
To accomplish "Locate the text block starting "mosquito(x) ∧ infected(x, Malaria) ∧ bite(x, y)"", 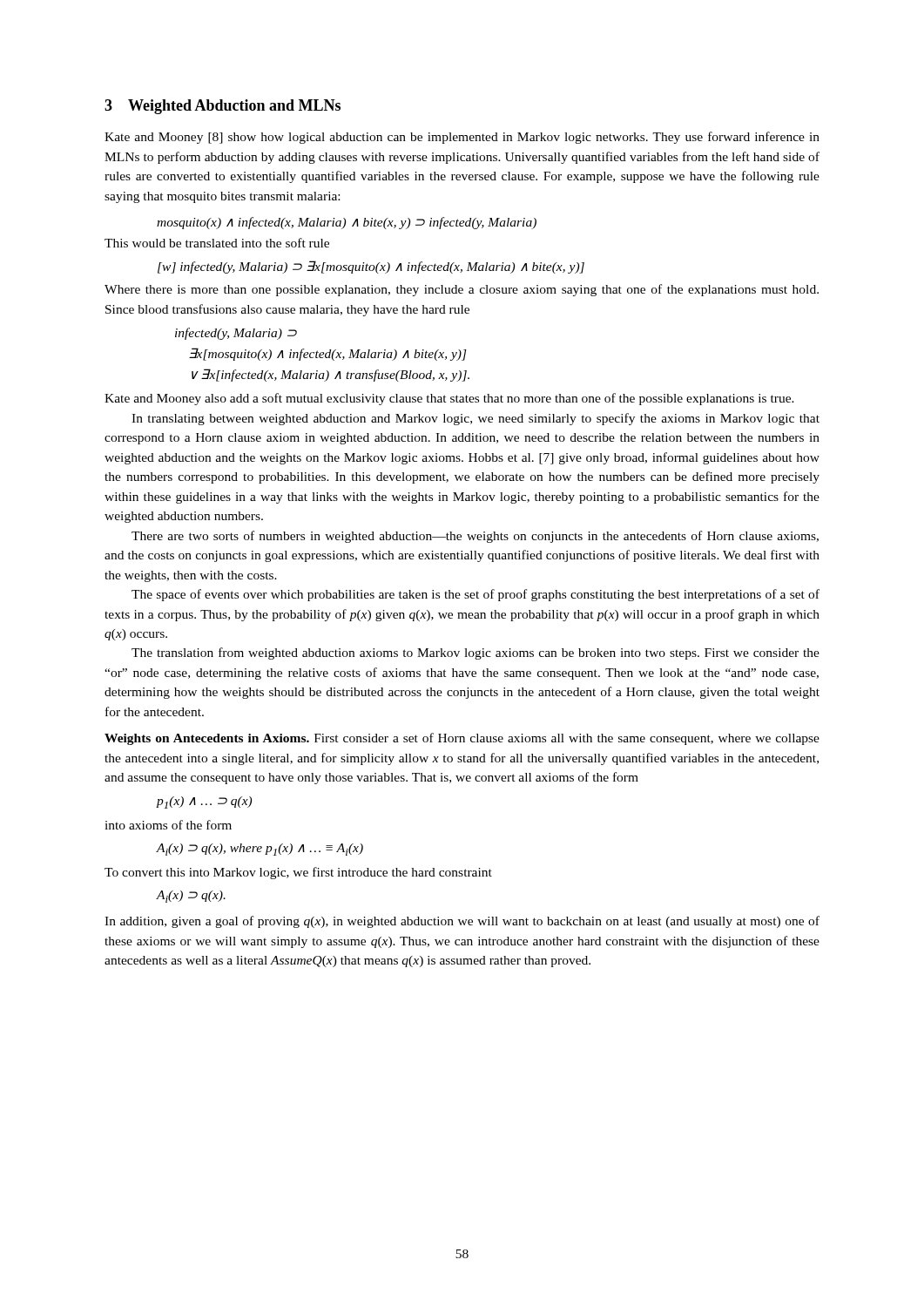I will pyautogui.click(x=347, y=222).
